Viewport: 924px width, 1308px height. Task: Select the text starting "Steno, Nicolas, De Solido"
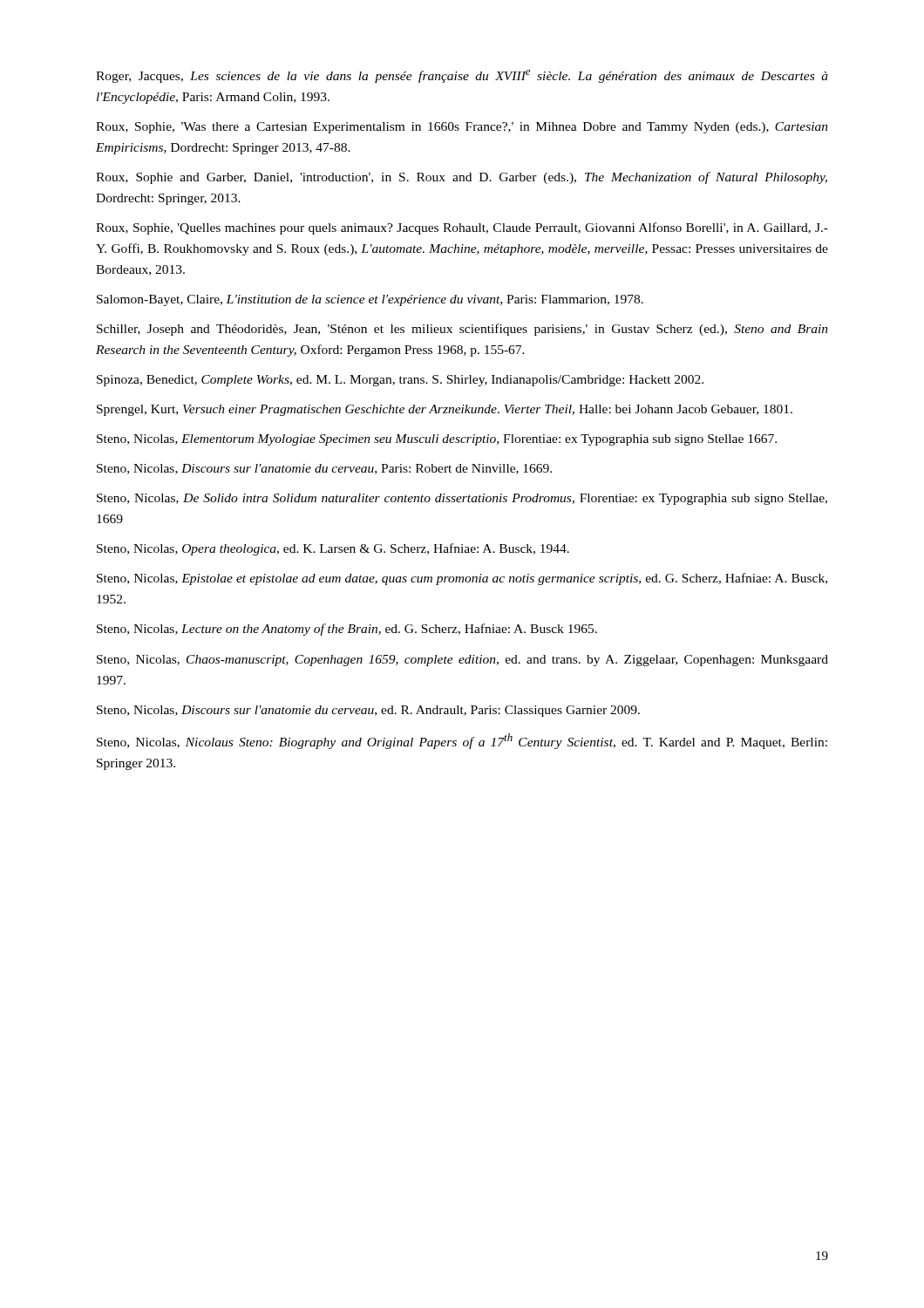[x=462, y=508]
